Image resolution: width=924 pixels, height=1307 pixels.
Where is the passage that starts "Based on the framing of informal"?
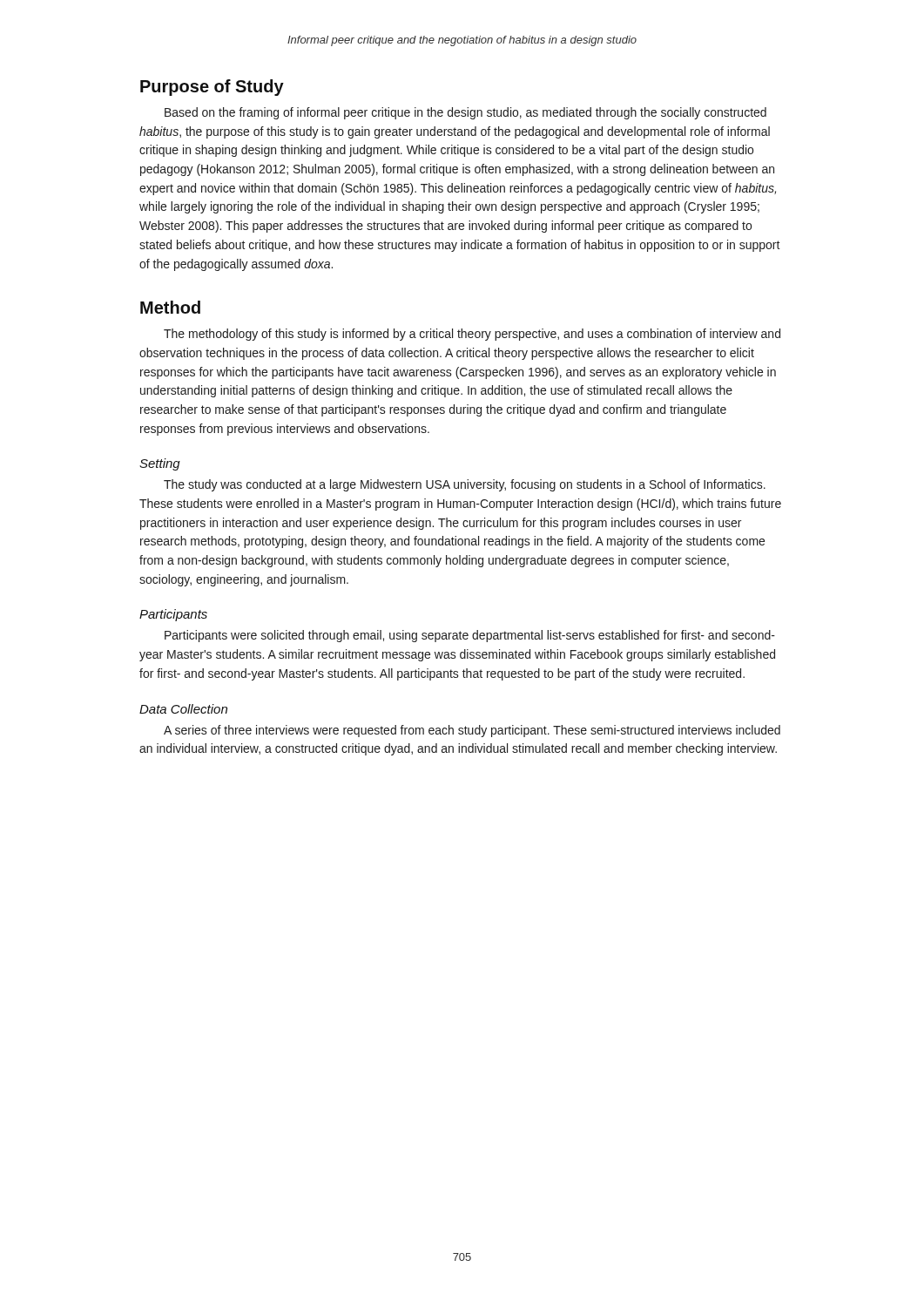[x=462, y=189]
